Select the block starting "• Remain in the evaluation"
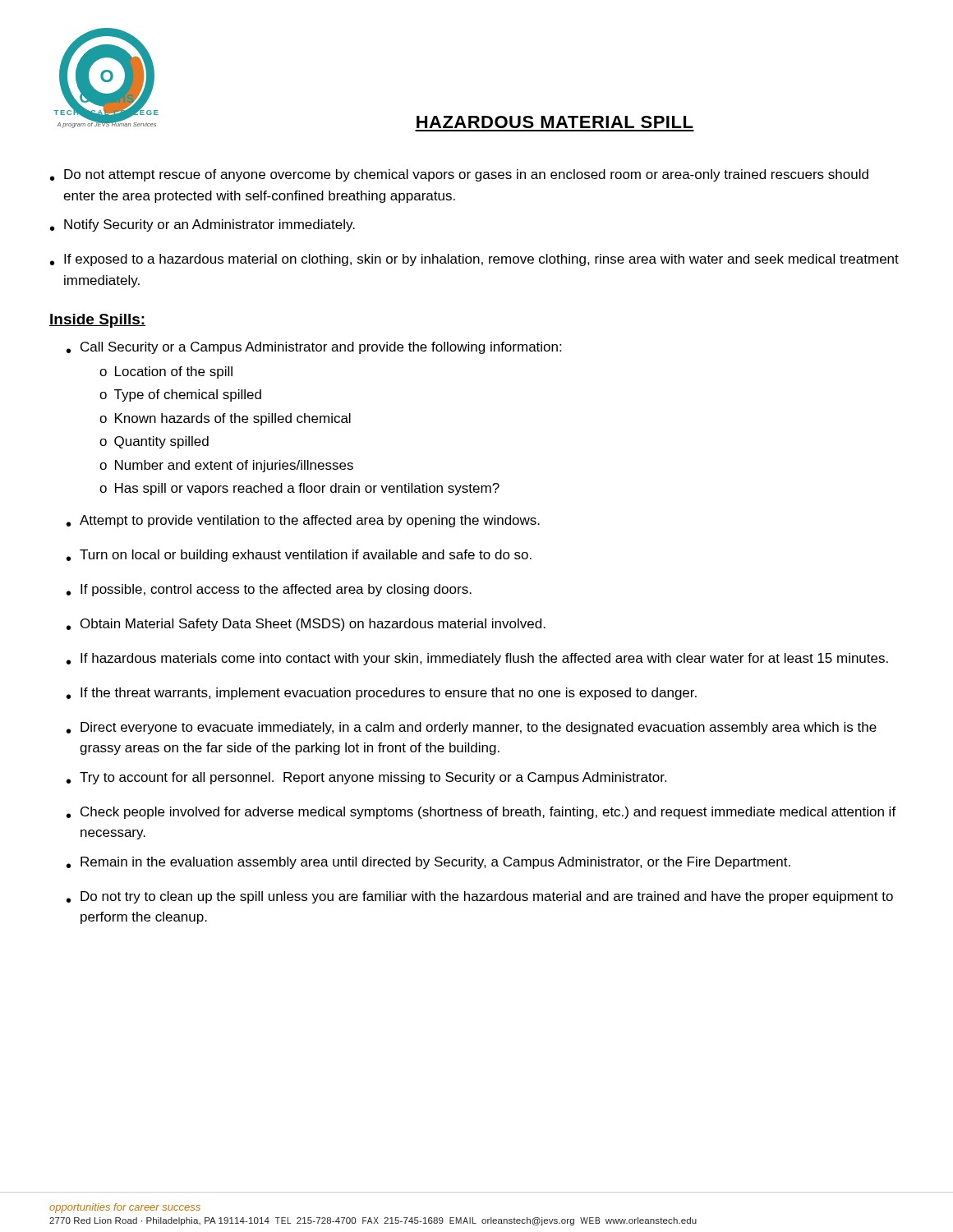The height and width of the screenshot is (1232, 953). coord(429,864)
